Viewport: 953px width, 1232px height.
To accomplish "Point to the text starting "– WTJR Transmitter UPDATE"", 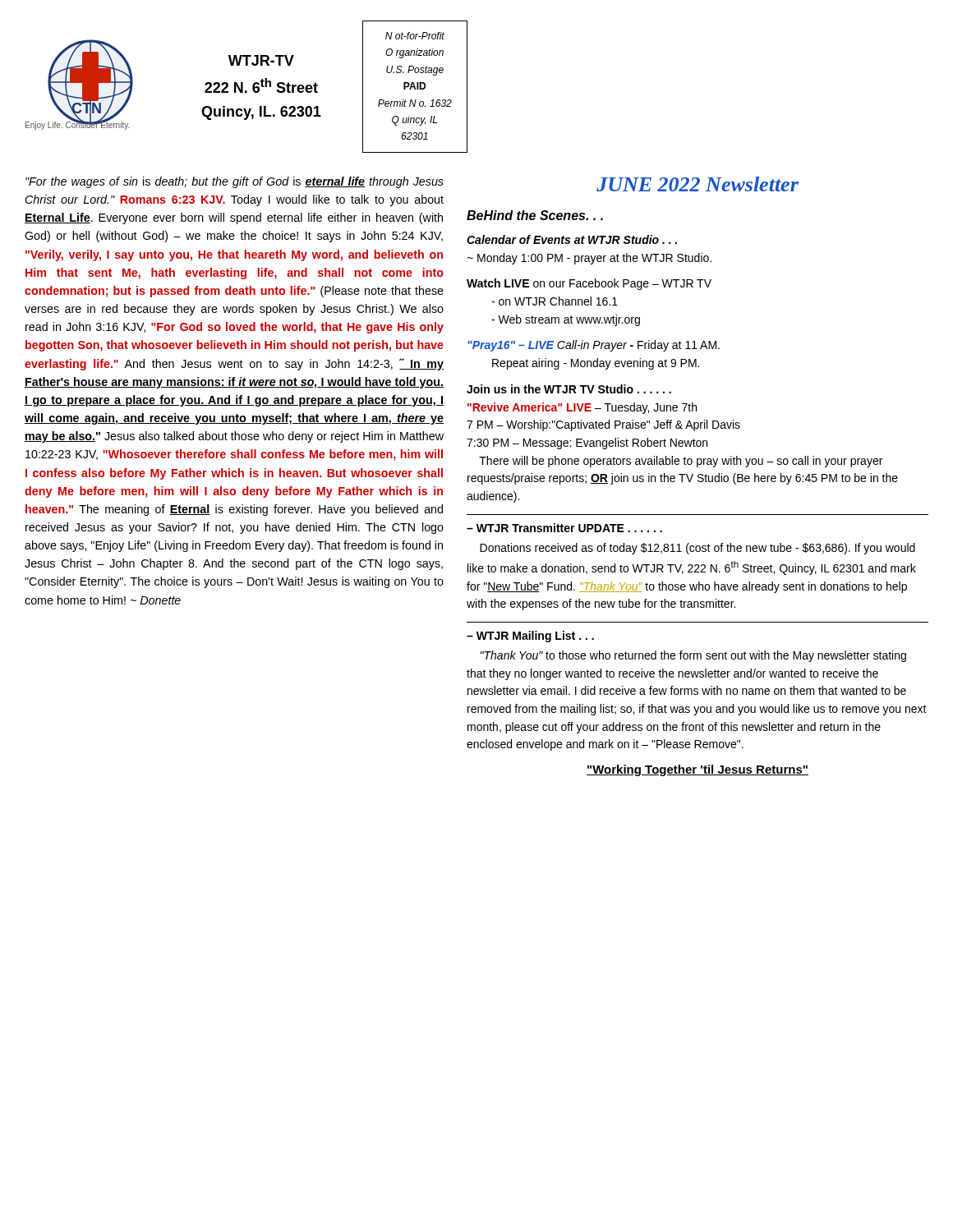I will point(565,528).
